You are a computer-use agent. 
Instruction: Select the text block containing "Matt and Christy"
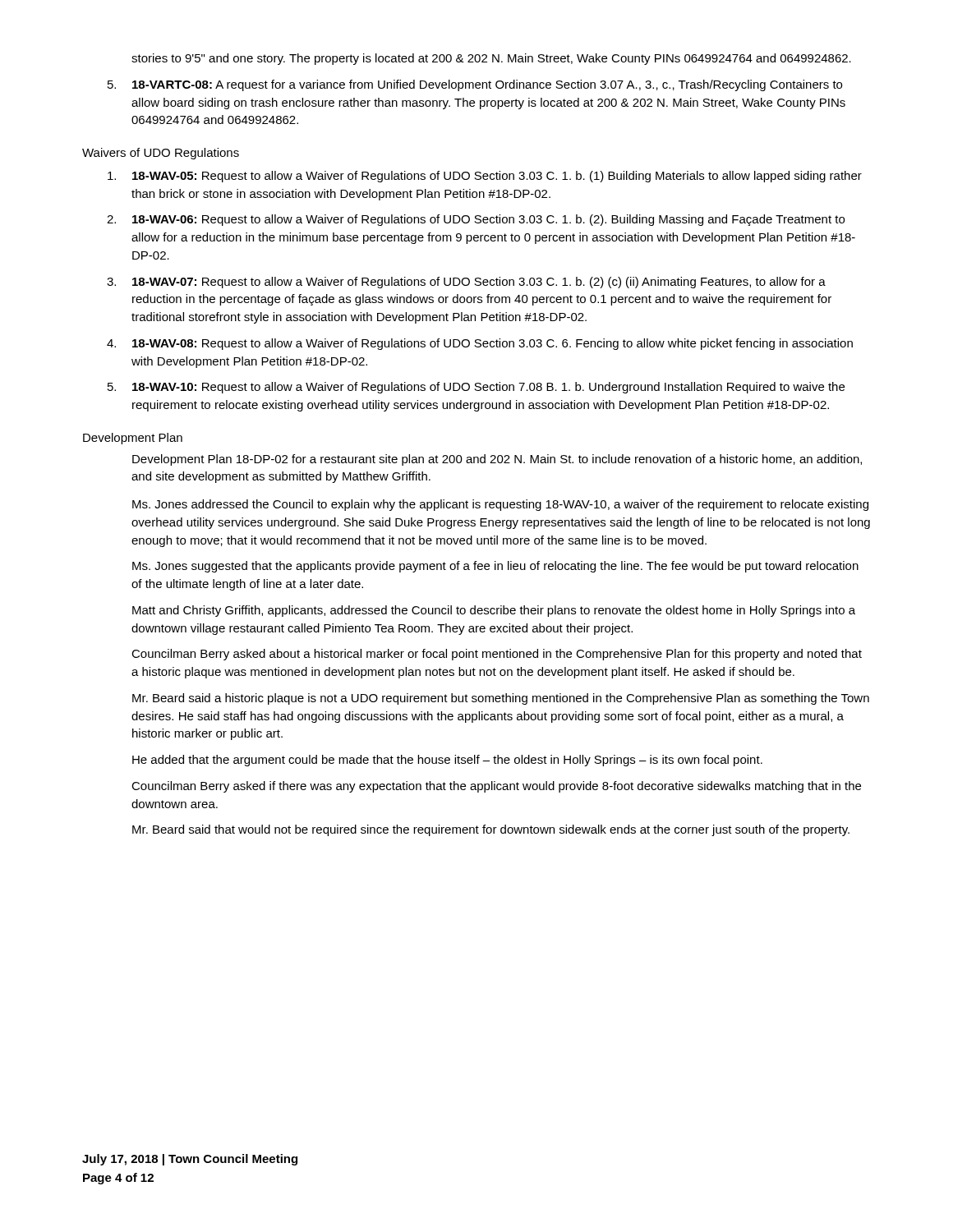point(493,619)
